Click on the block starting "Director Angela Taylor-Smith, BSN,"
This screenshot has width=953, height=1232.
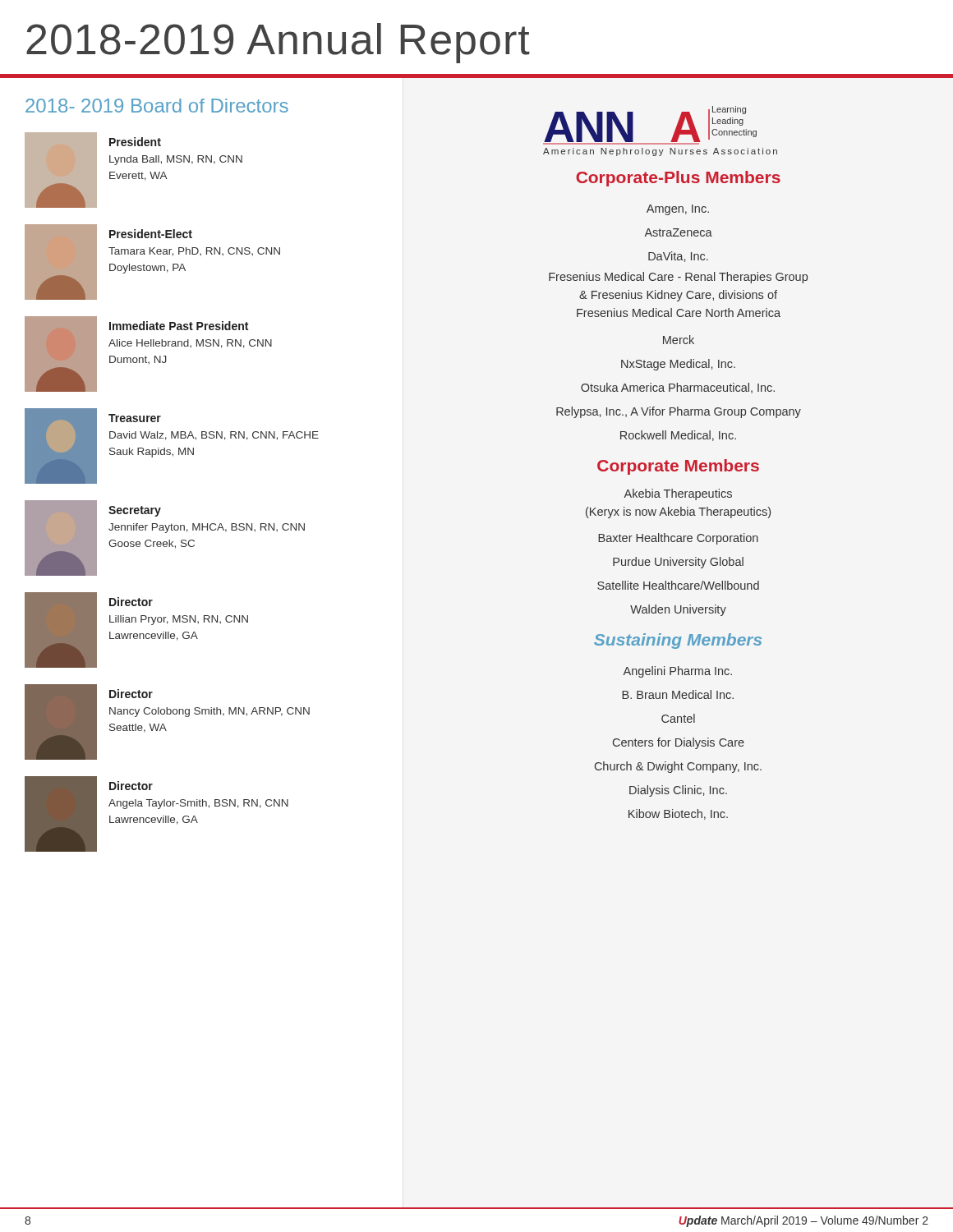(157, 814)
